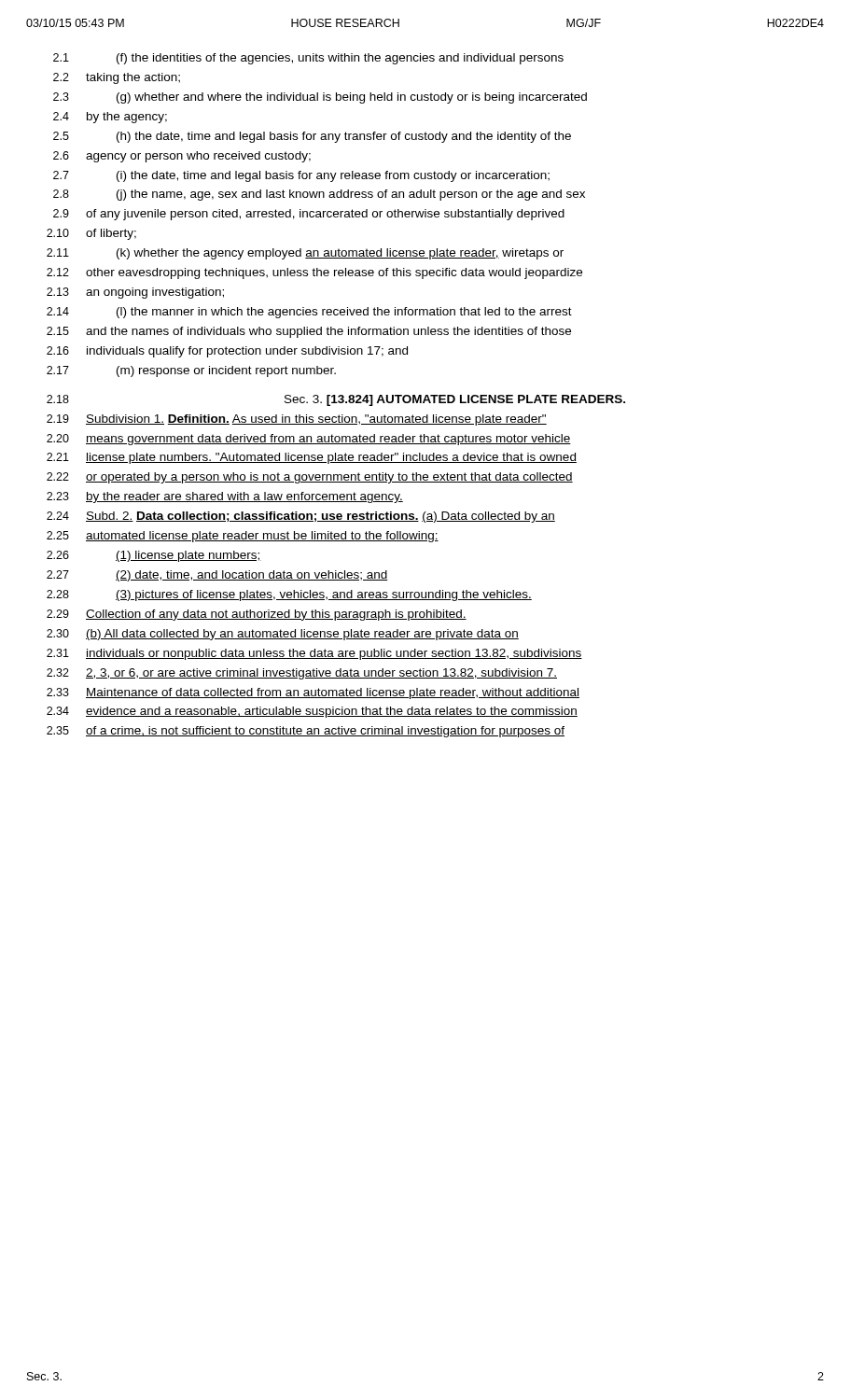The height and width of the screenshot is (1400, 850).
Task: Click on the list item that says "2.17 (m) response or incident"
Action: (x=191, y=371)
